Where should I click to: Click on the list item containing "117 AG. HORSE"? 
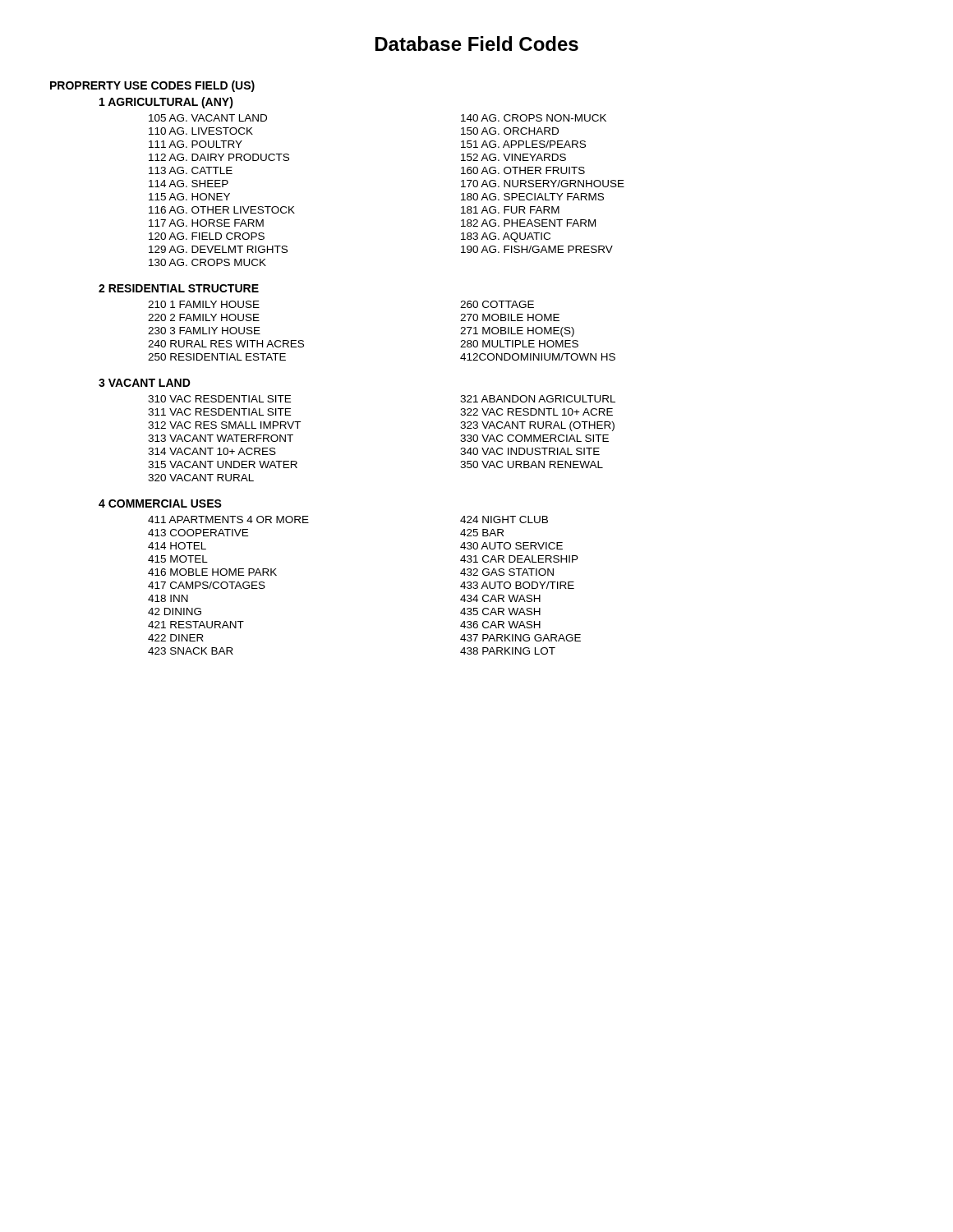click(206, 223)
